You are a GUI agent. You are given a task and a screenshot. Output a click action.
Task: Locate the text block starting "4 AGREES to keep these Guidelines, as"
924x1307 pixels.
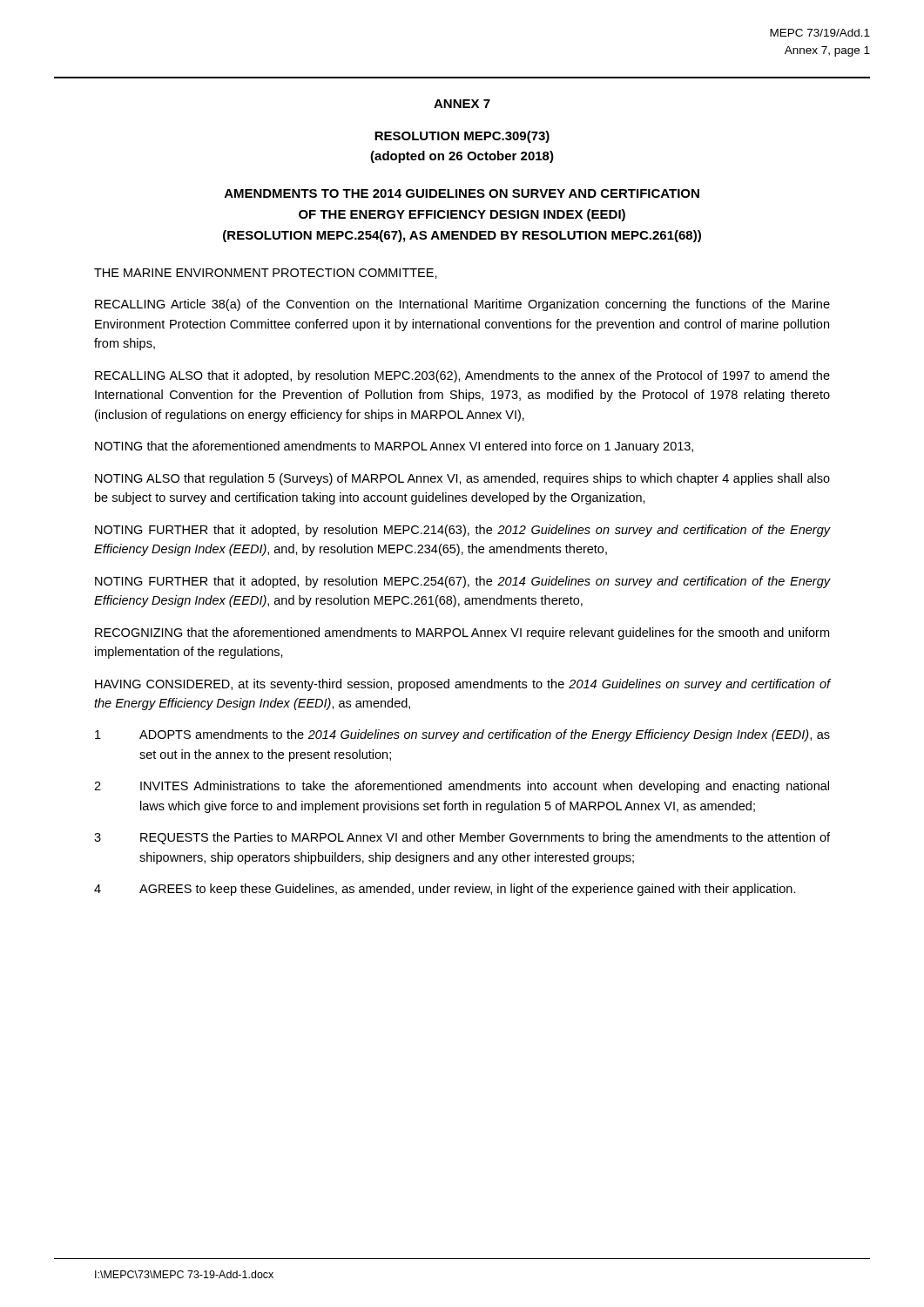(462, 889)
